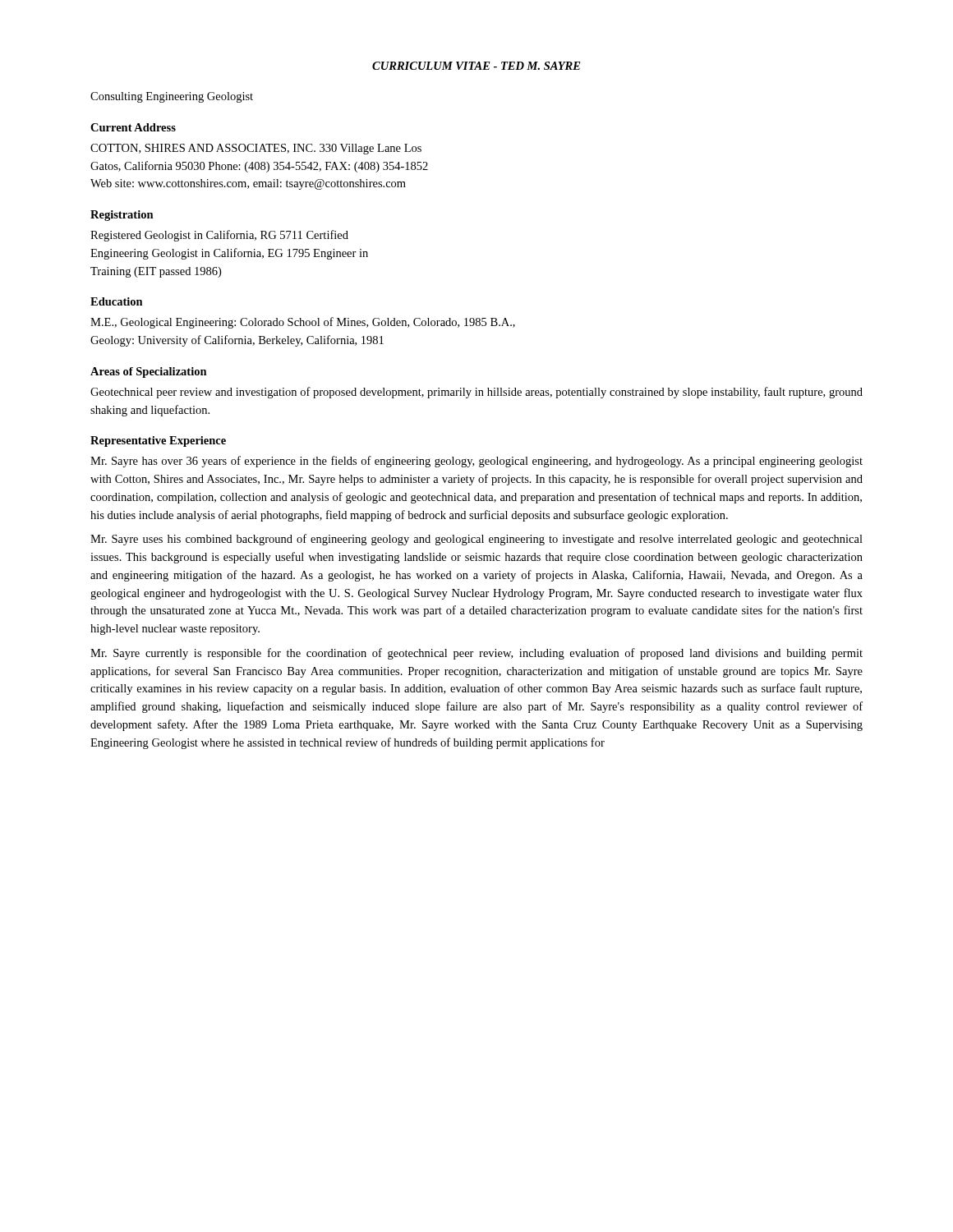The image size is (953, 1232).
Task: Select the text starting "Areas of Specialization"
Action: 148,371
